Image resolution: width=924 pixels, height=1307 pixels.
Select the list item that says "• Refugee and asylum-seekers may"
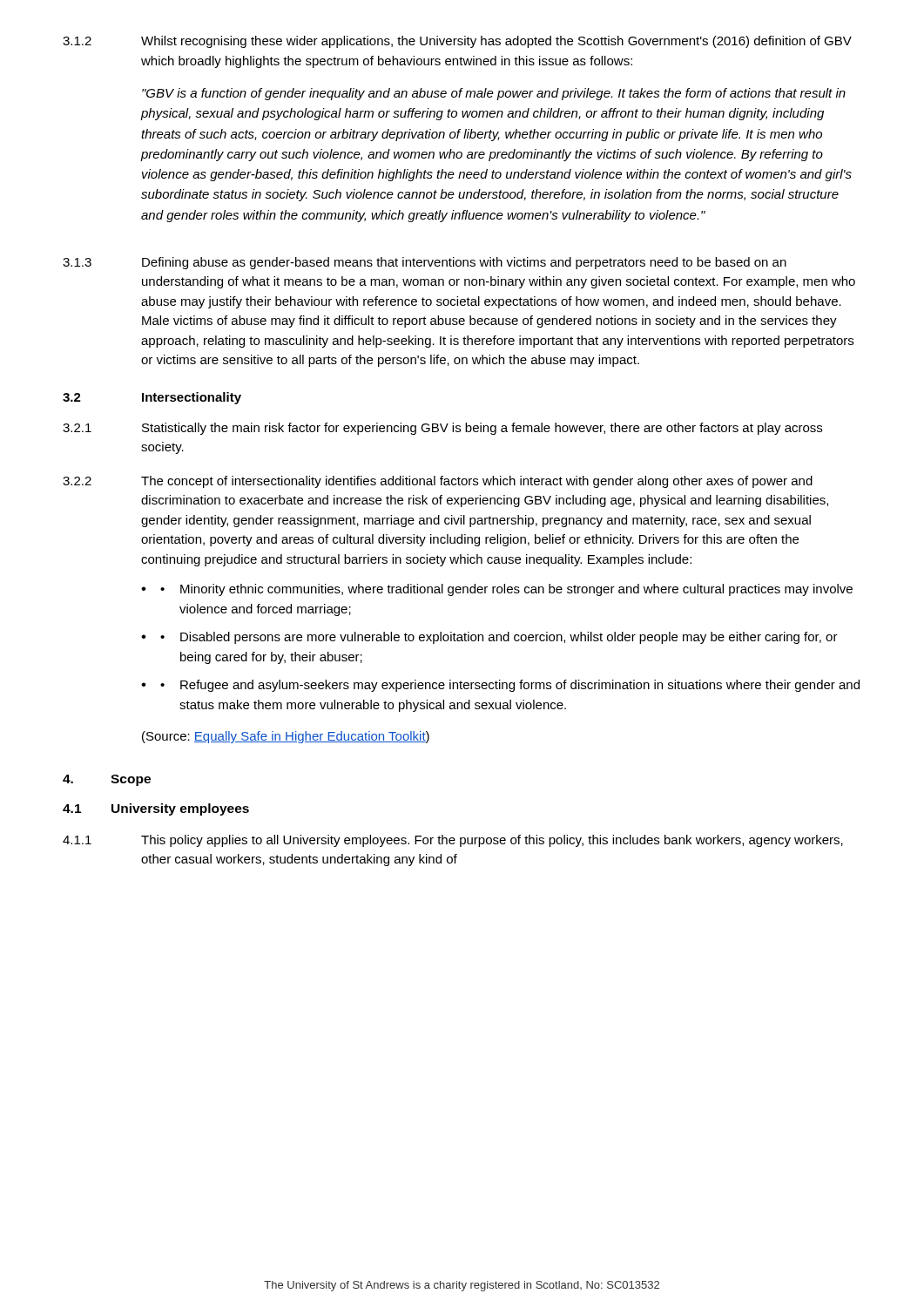coord(511,695)
